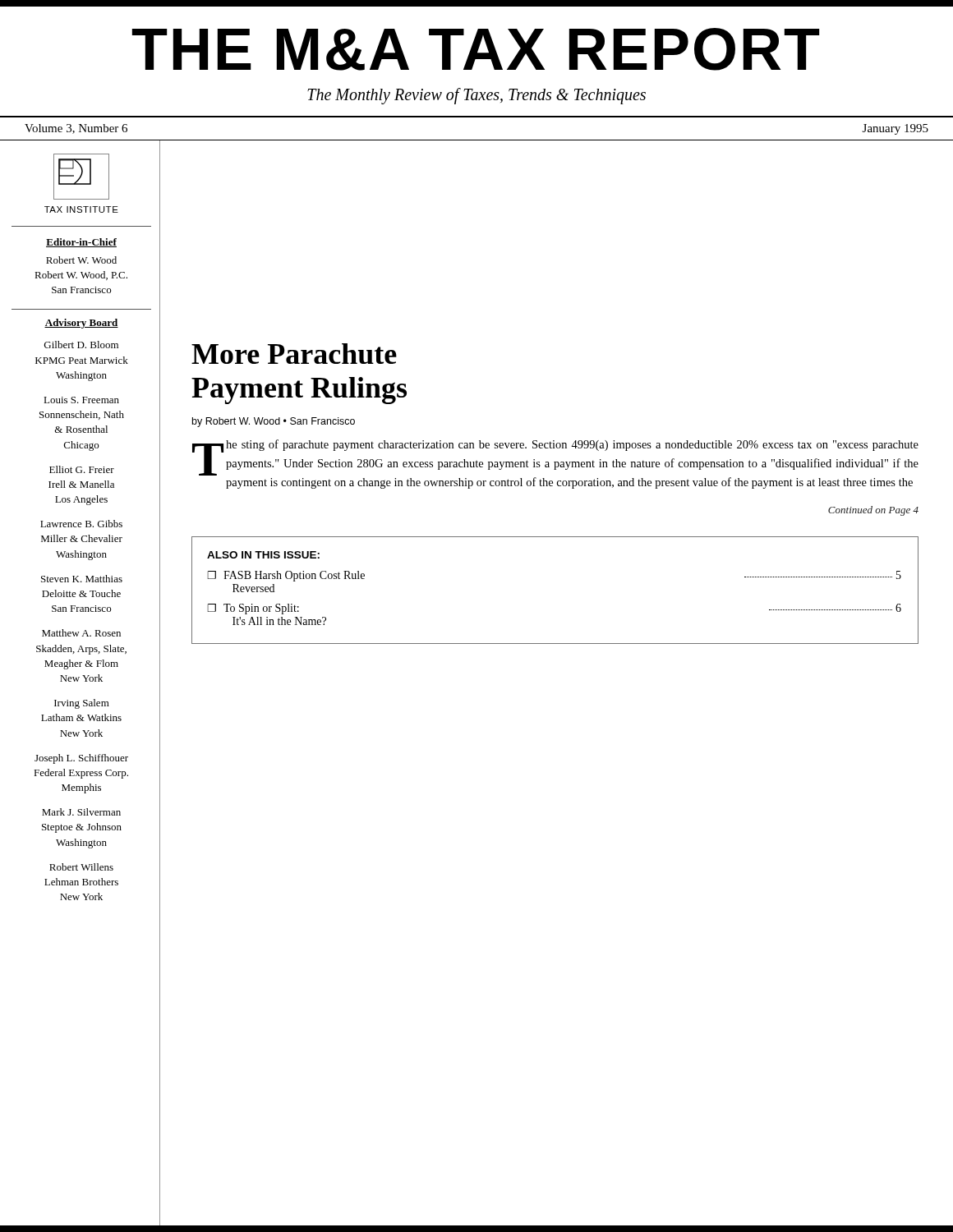The height and width of the screenshot is (1232, 953).
Task: Locate the text block with the text "Editor-in-Chief Robert W."
Action: [x=81, y=266]
